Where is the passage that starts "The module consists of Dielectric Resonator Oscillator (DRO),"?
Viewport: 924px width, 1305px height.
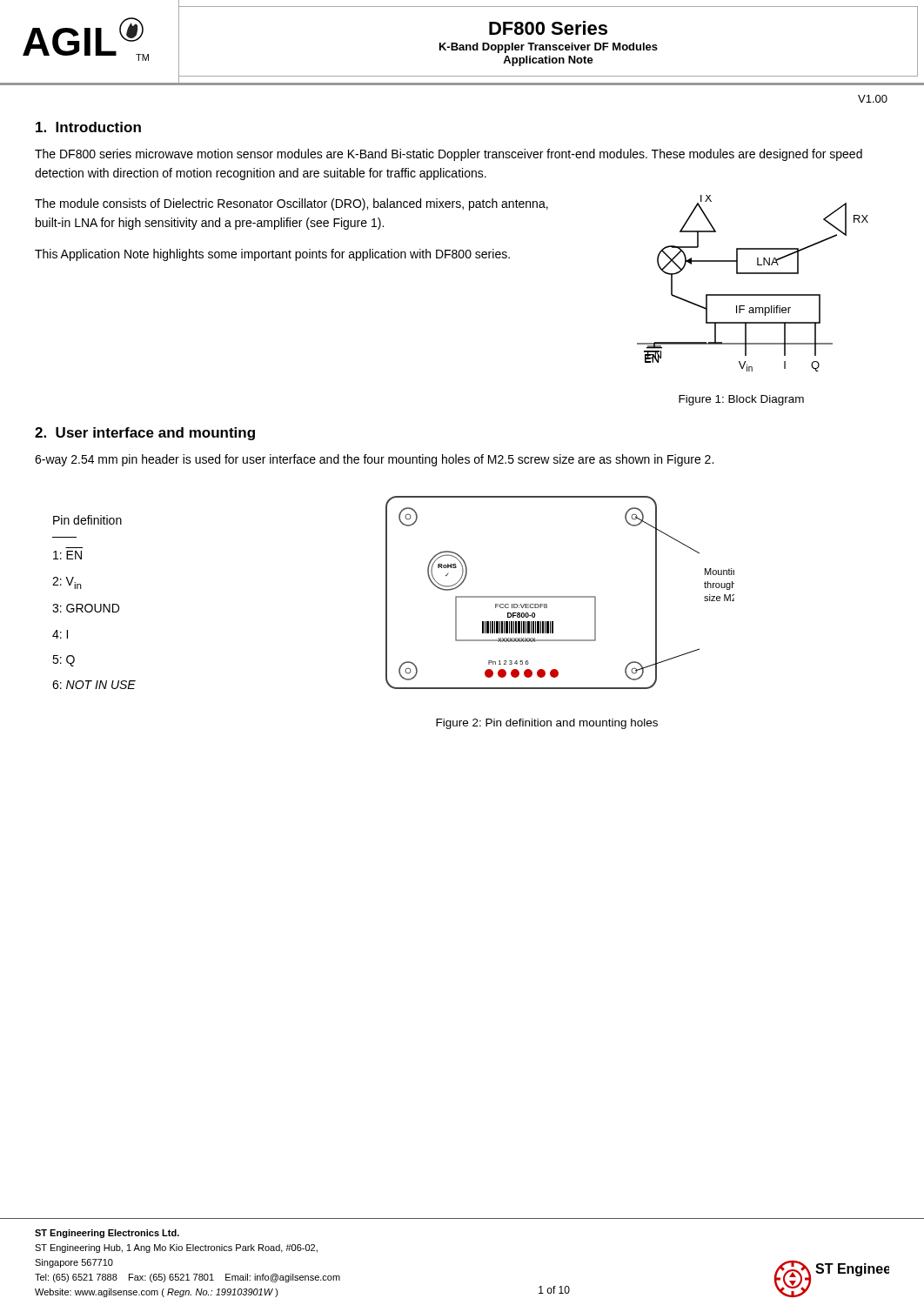click(292, 213)
